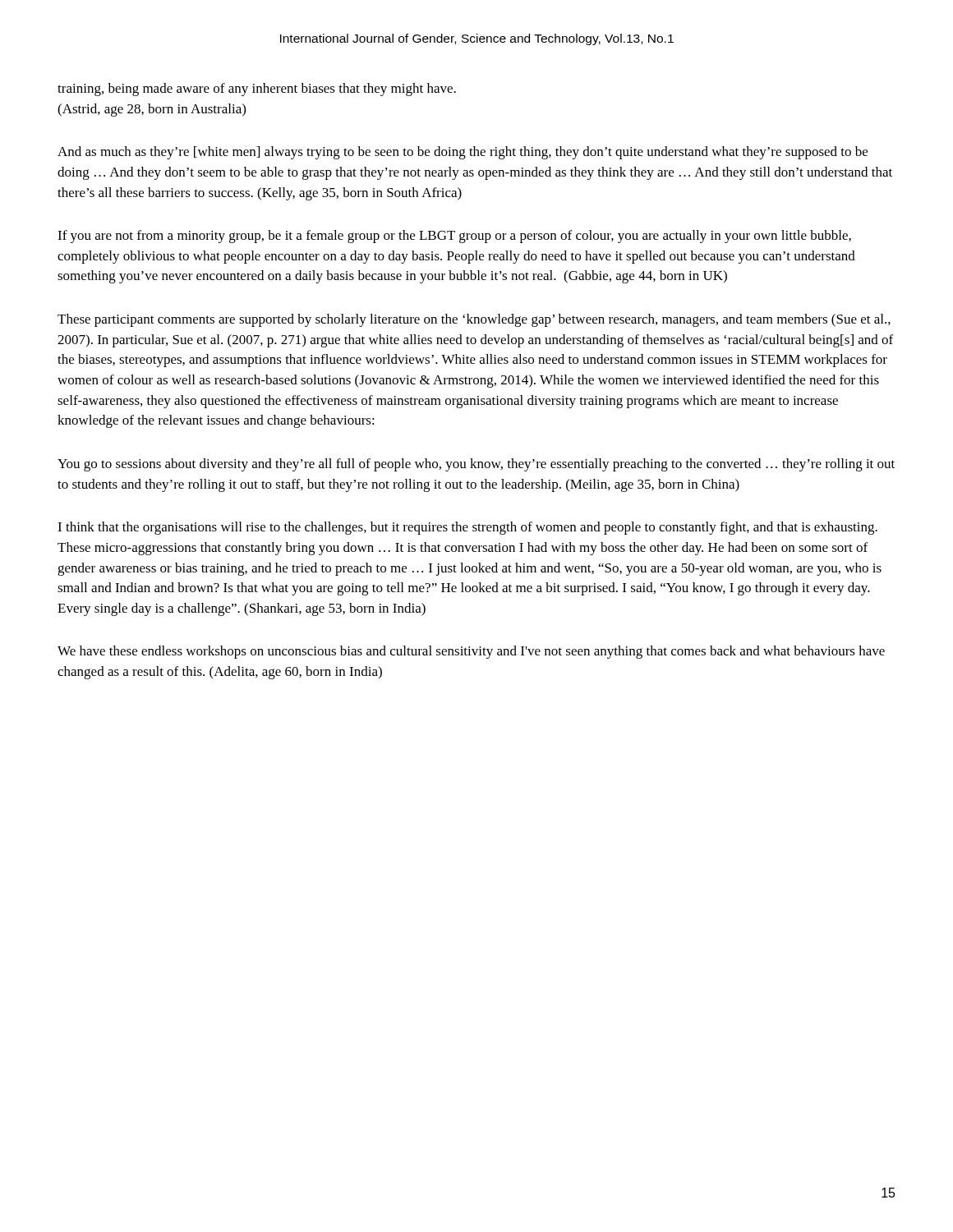Locate the block of text that opens with "And as much as they’re [white"
The image size is (953, 1232).
[475, 172]
